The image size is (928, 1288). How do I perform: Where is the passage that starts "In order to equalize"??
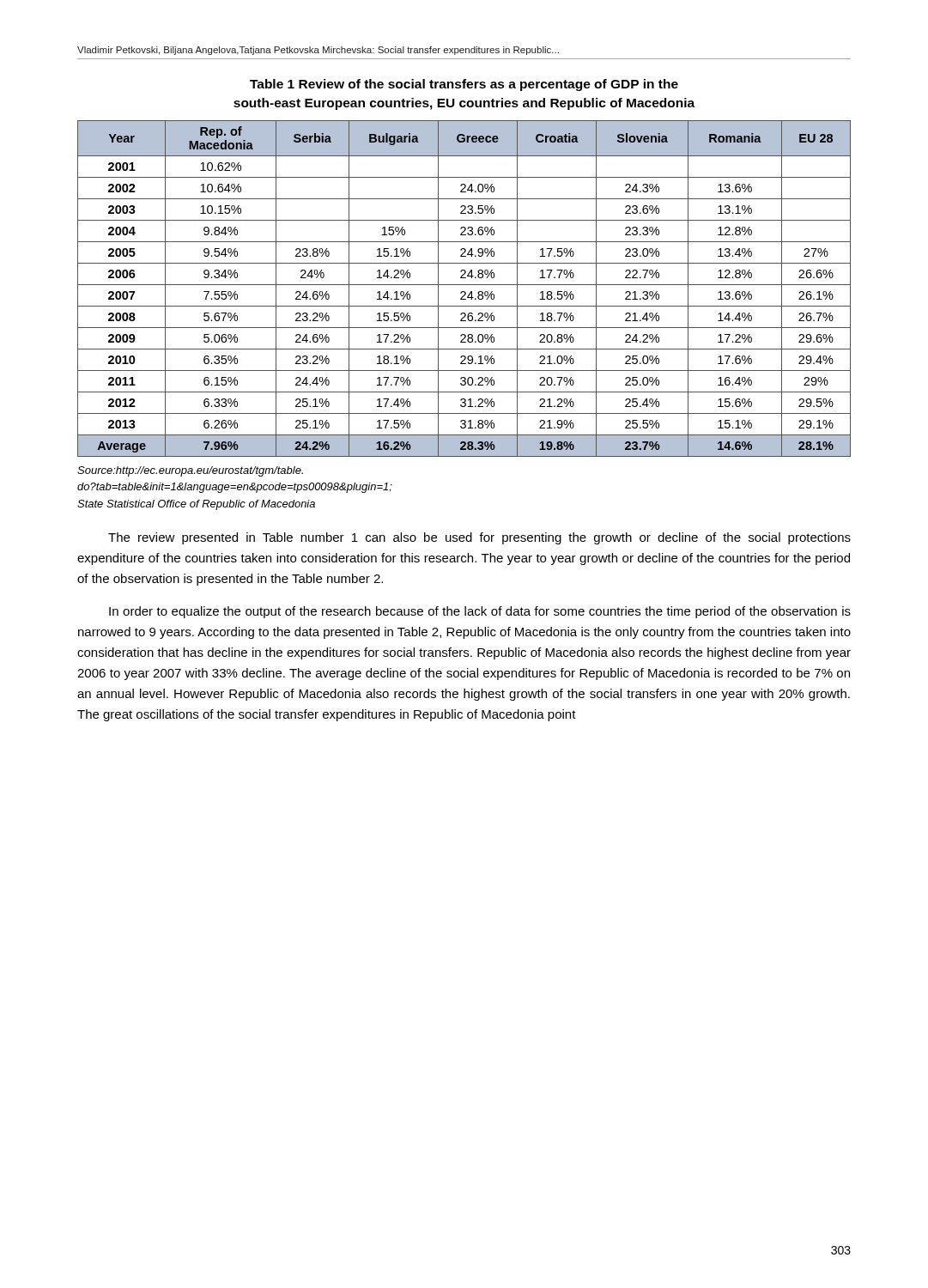pyautogui.click(x=464, y=663)
